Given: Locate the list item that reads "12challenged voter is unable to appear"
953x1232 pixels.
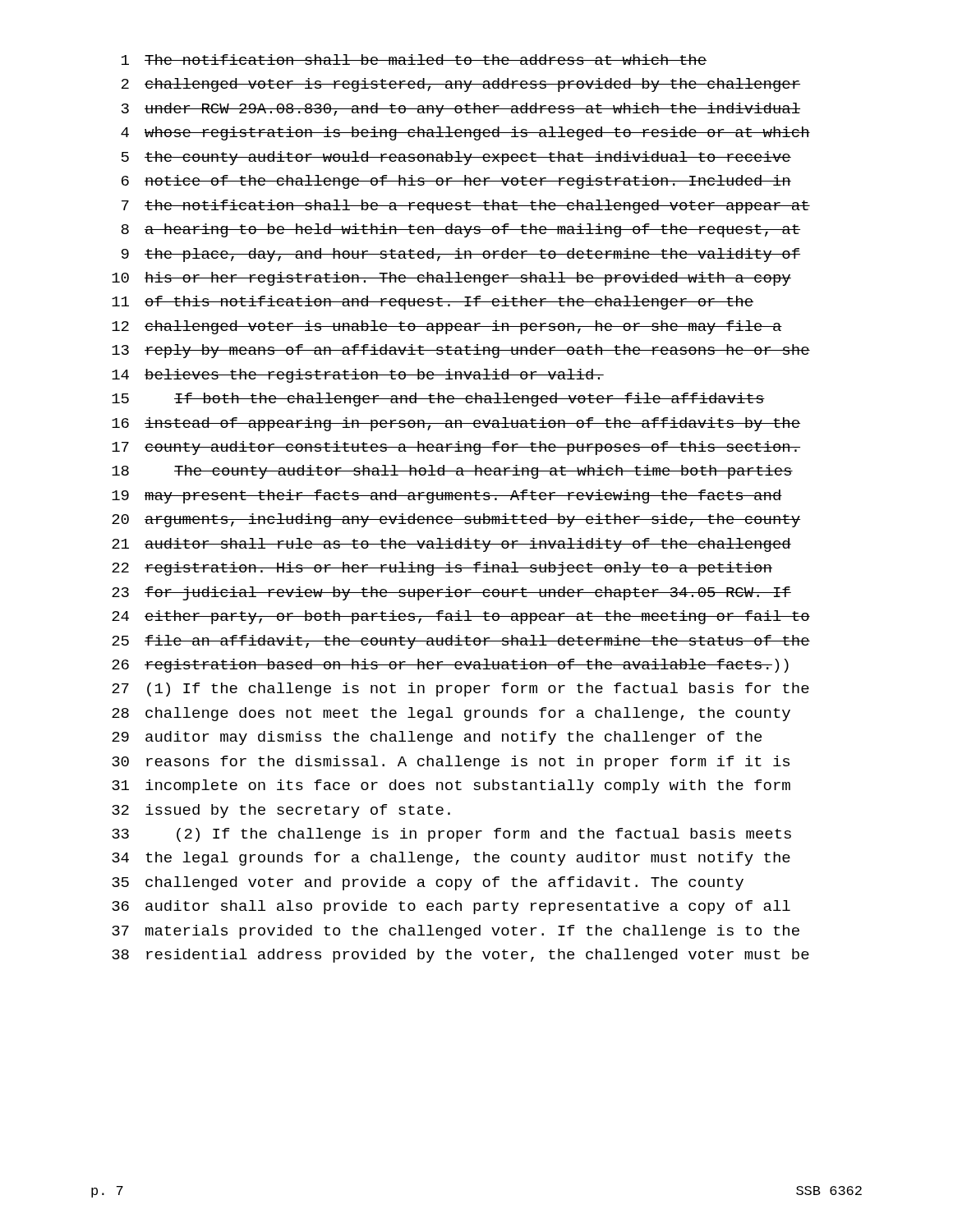Looking at the screenshot, I should click(476, 327).
